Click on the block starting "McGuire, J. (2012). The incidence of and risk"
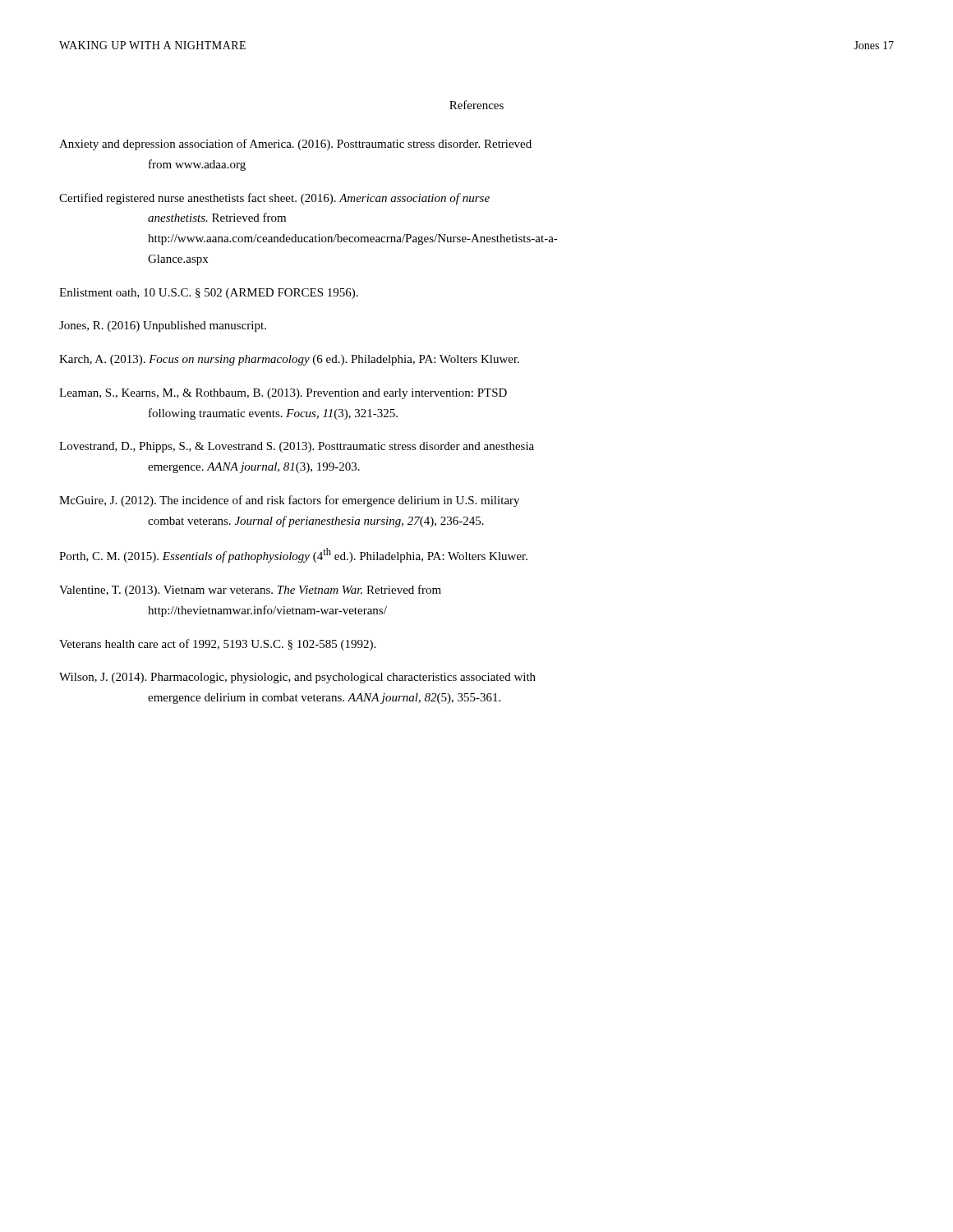 476,510
